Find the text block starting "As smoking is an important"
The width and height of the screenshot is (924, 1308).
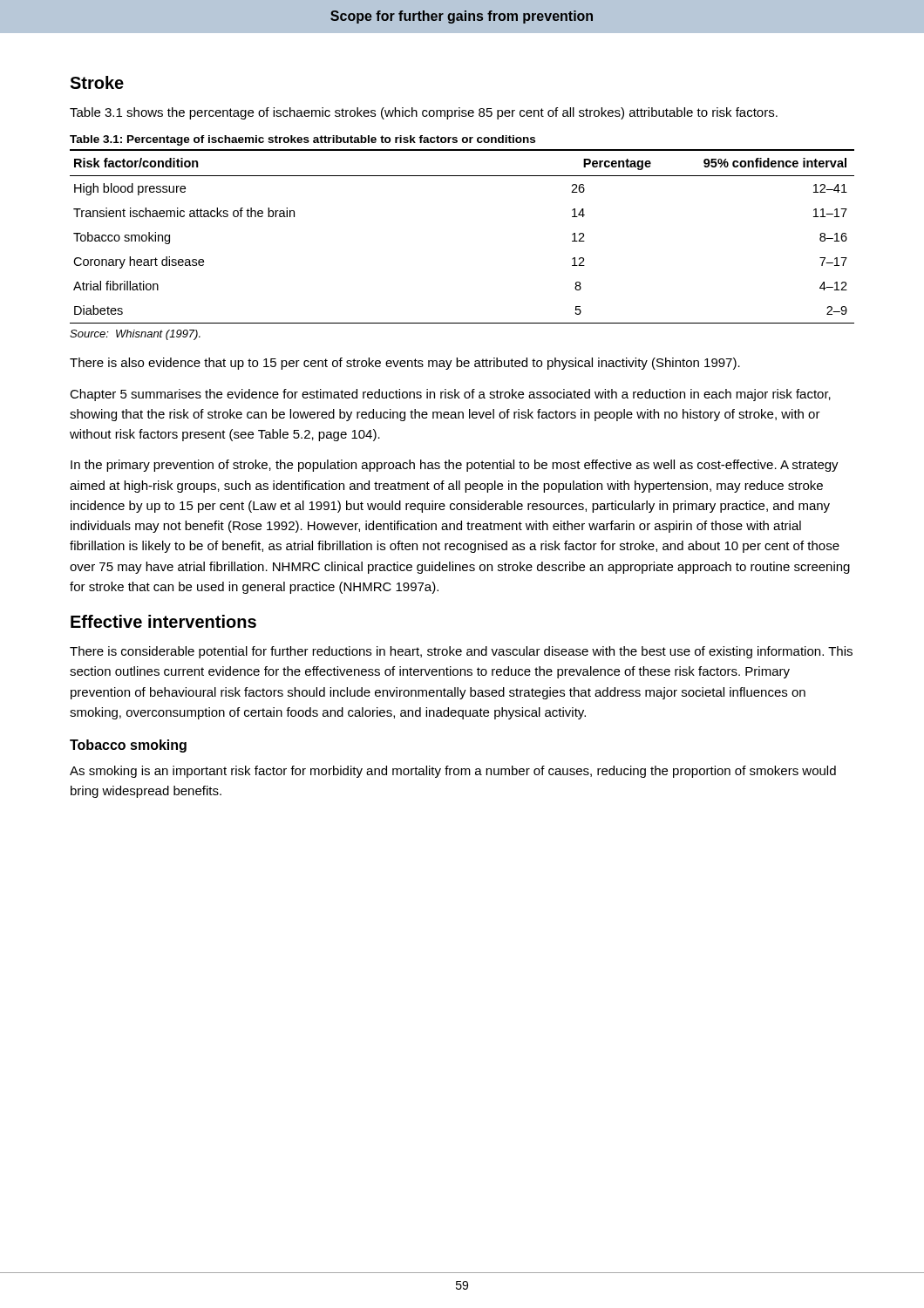(462, 781)
